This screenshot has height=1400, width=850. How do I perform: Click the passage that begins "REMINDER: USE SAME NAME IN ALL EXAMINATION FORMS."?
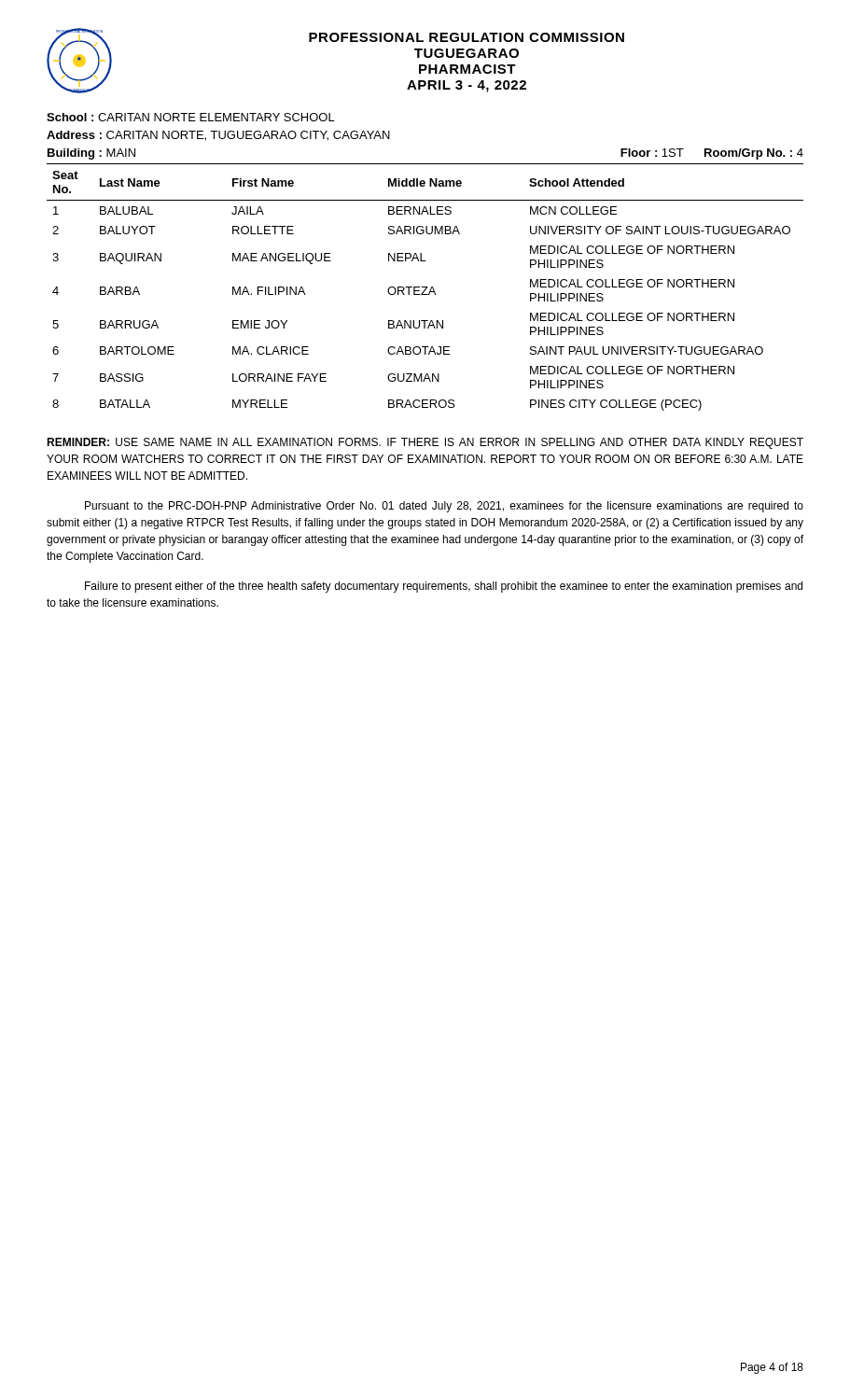(425, 459)
